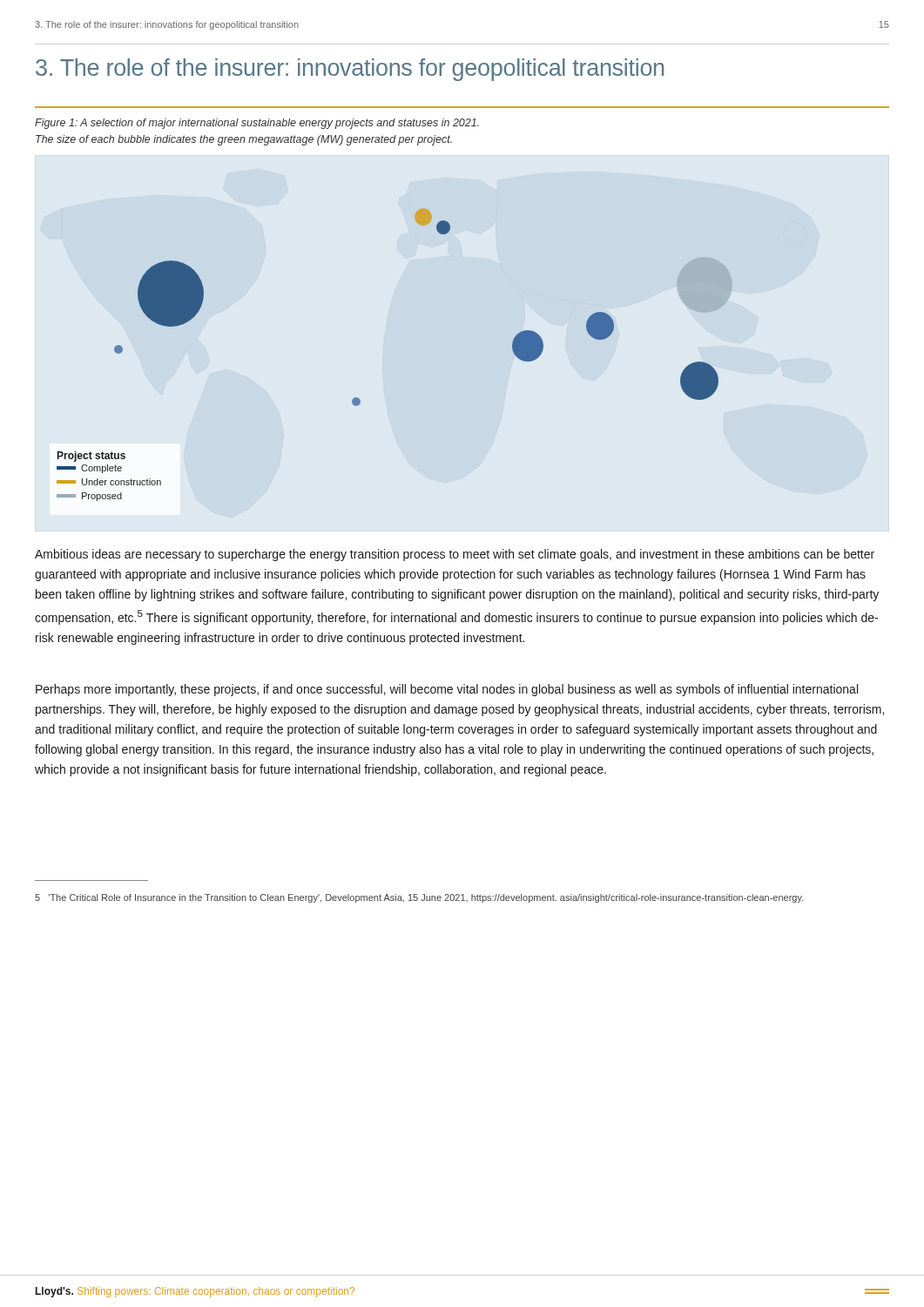
Task: Select the title
Action: click(350, 68)
